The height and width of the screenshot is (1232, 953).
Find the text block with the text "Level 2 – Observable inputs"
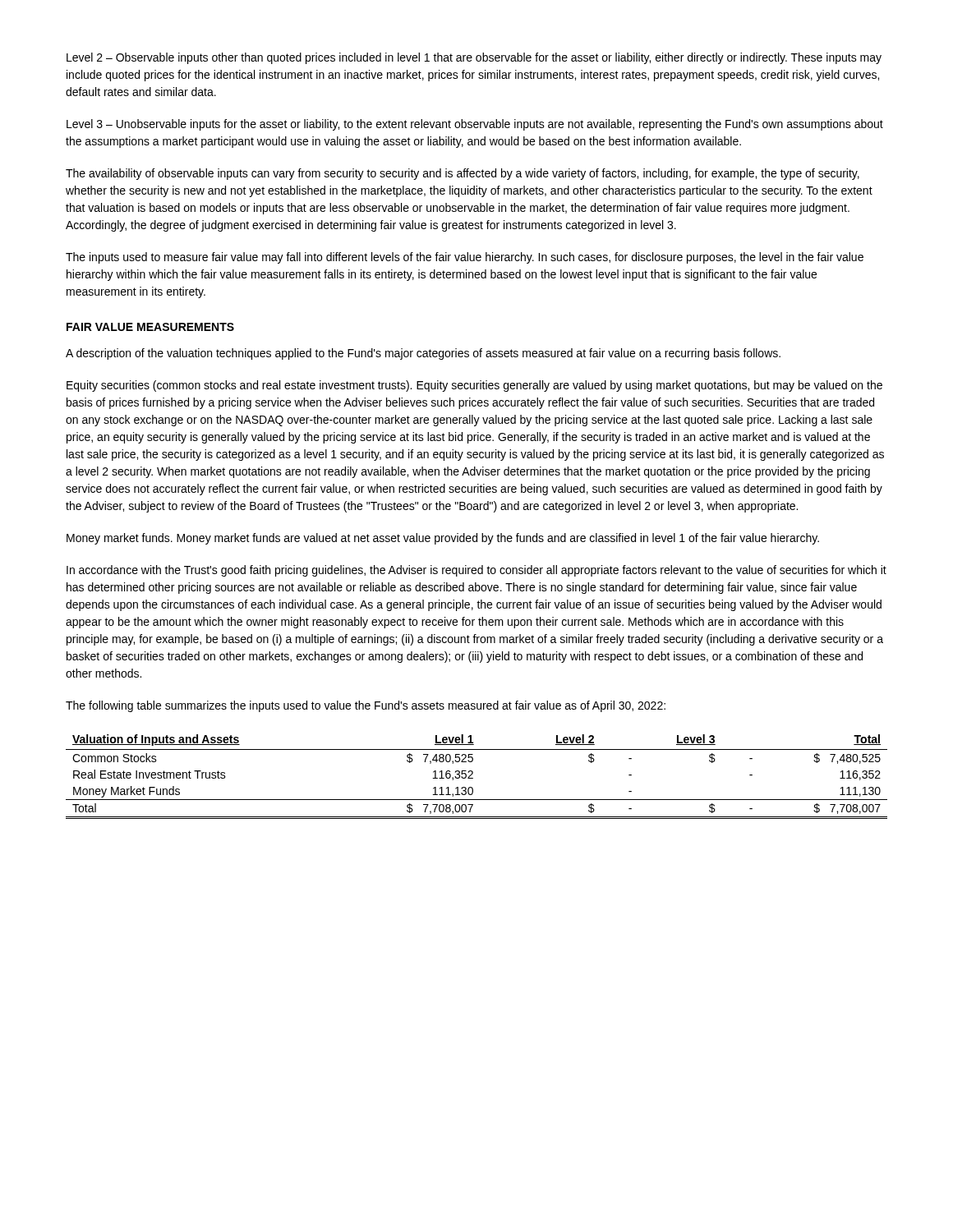[x=474, y=75]
